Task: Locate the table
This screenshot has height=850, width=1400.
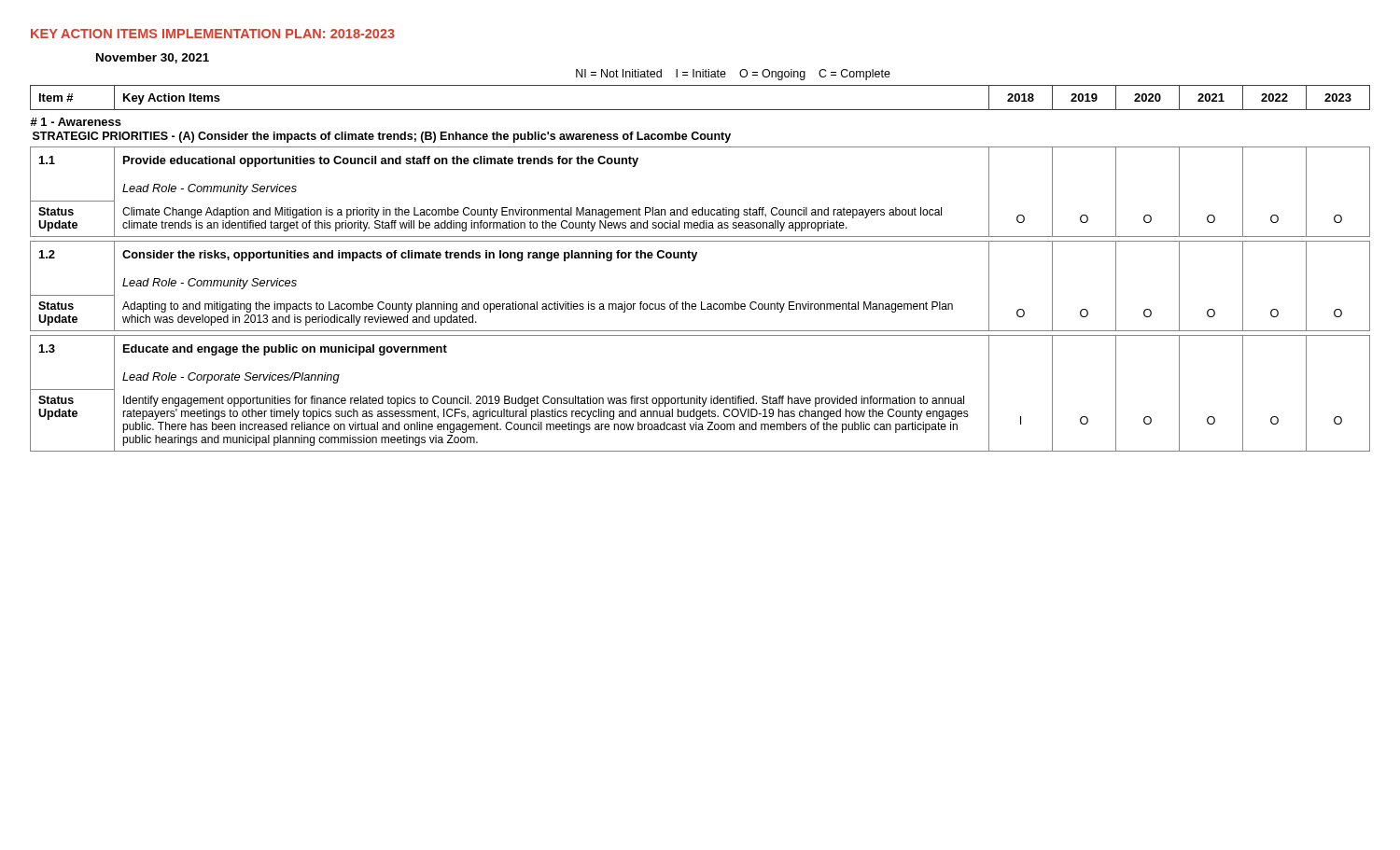Action: coord(700,268)
